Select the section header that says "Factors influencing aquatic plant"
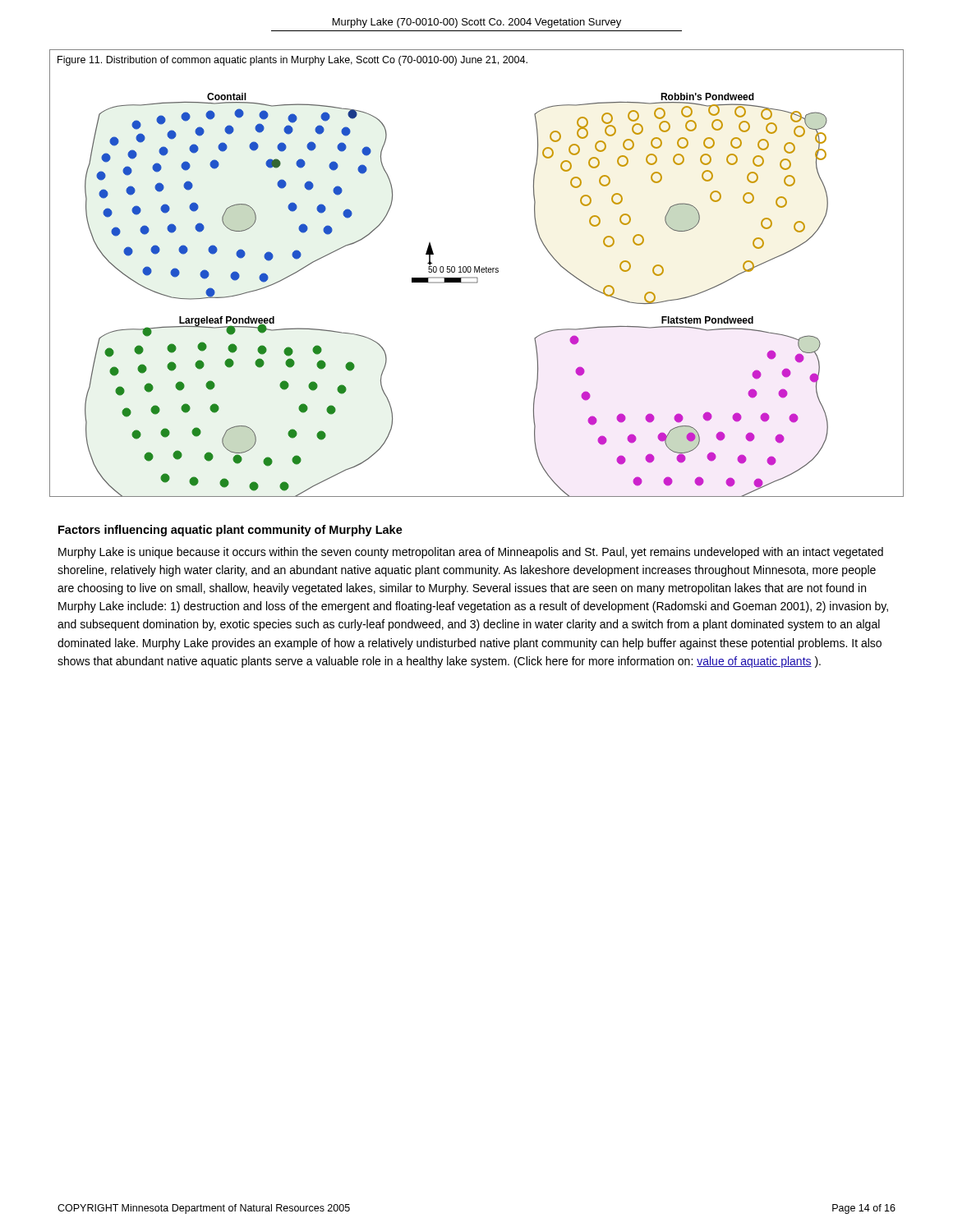This screenshot has width=953, height=1232. (230, 530)
